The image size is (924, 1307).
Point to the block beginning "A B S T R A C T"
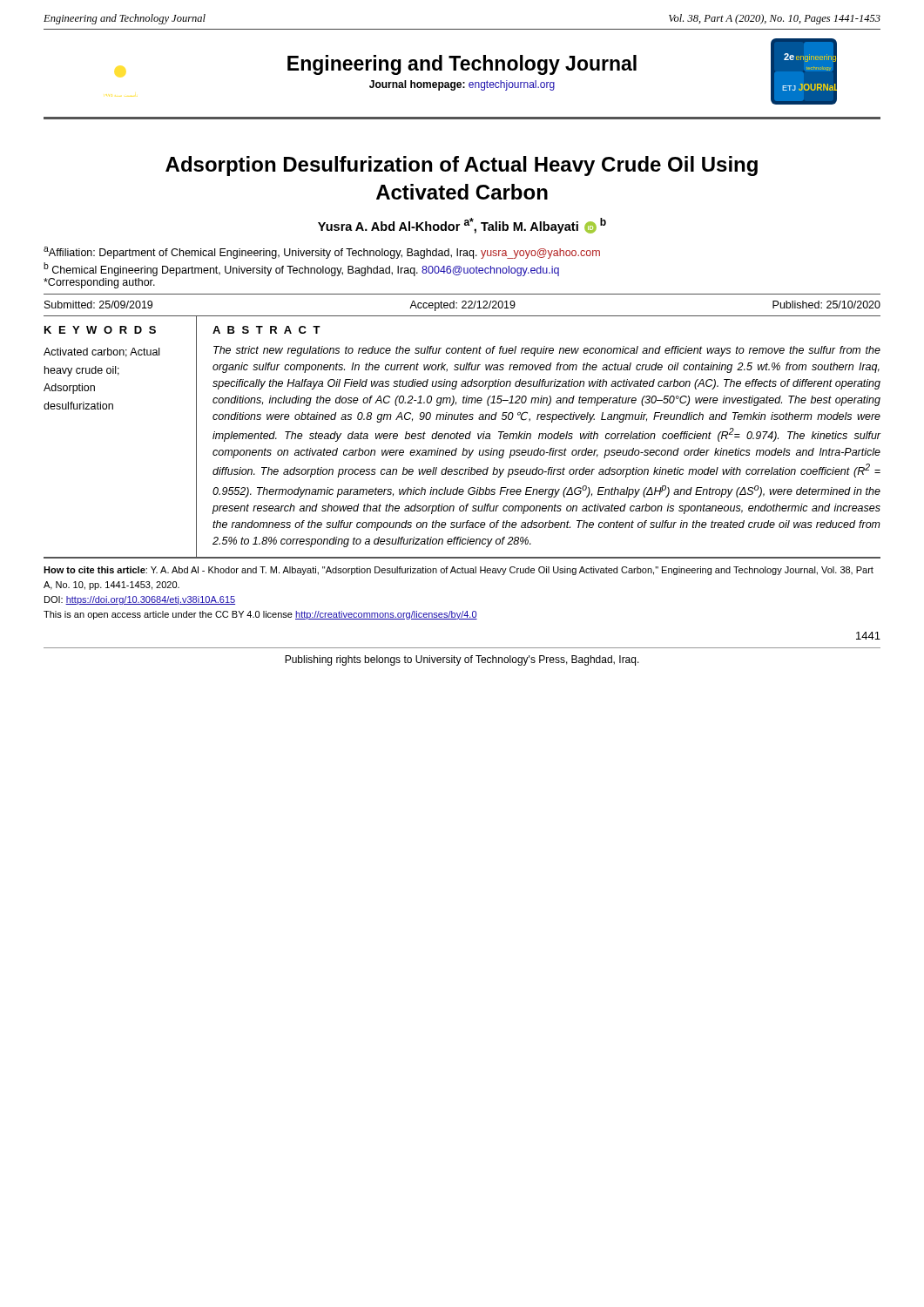[546, 436]
